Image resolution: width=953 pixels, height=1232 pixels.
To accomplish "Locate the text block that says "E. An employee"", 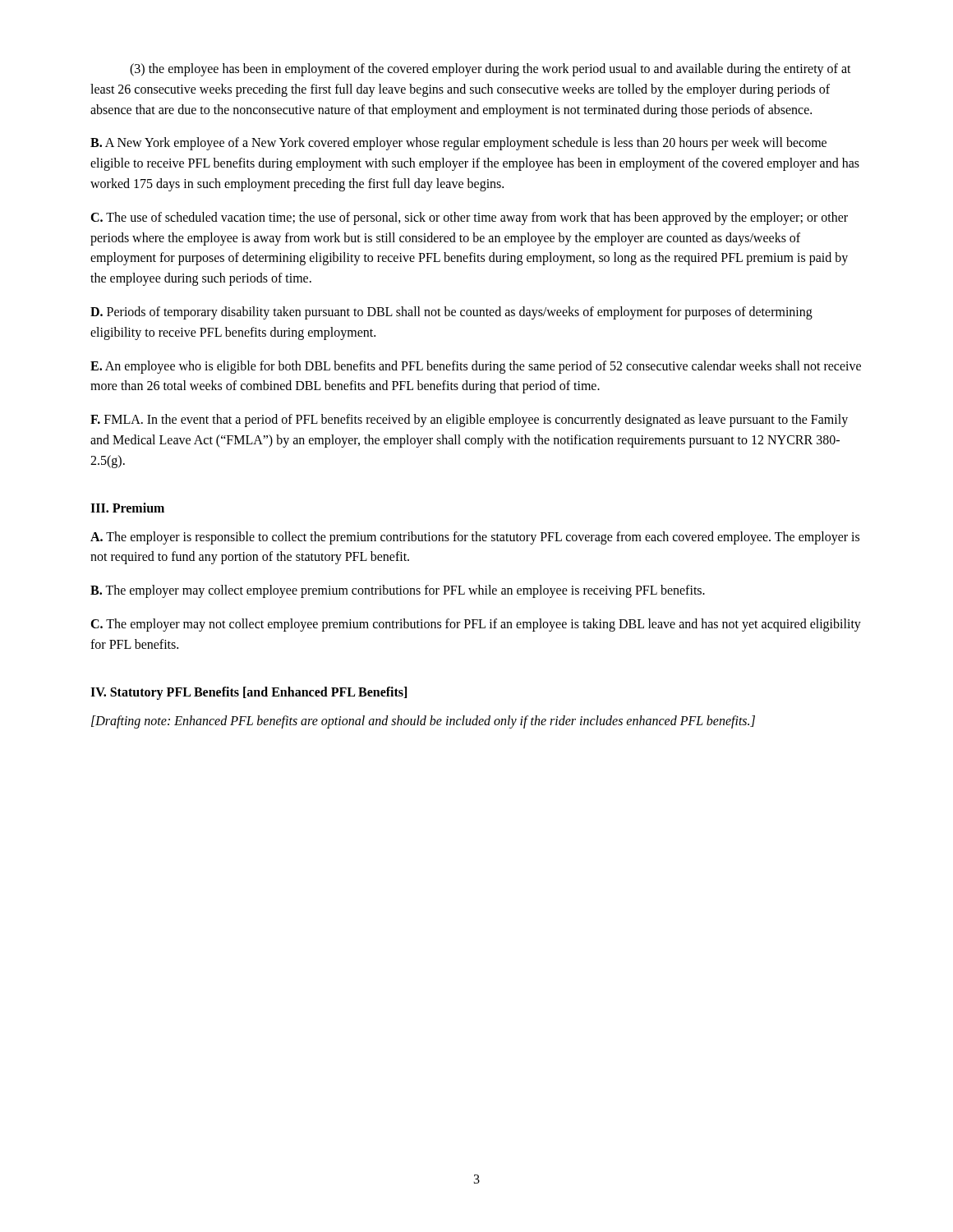I will click(476, 376).
